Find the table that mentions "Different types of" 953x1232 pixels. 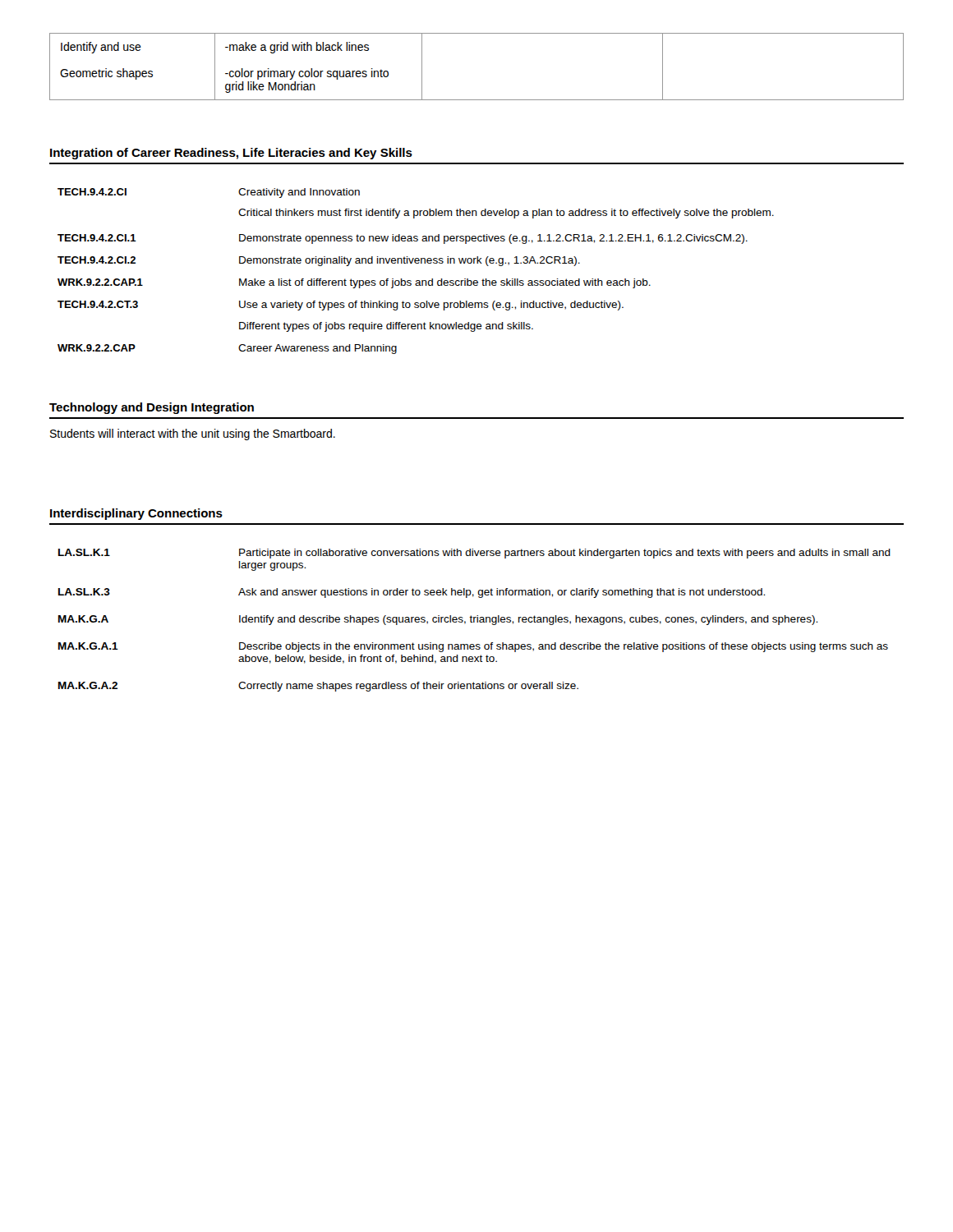pyautogui.click(x=476, y=269)
